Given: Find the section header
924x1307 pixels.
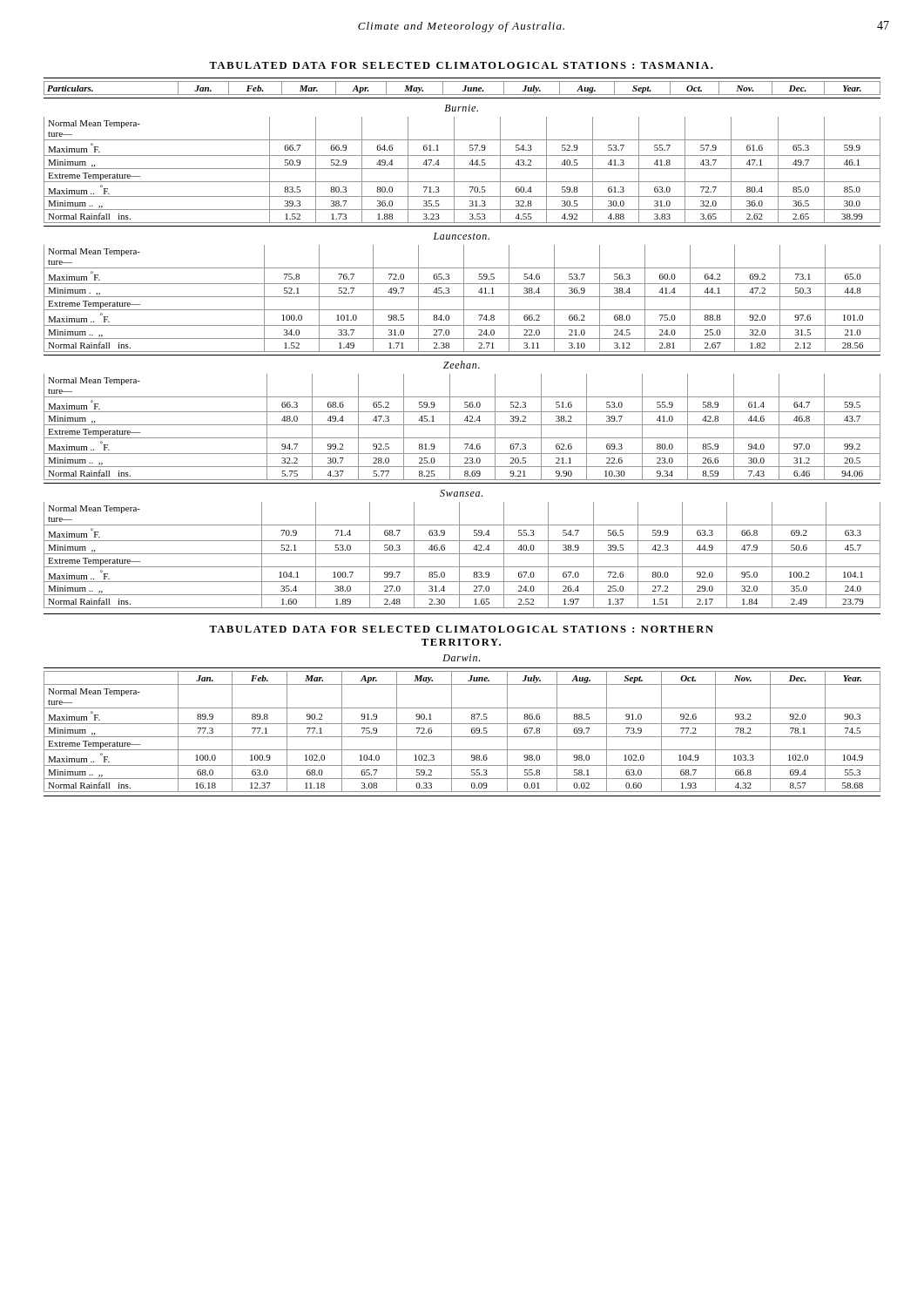Looking at the screenshot, I should point(462,658).
